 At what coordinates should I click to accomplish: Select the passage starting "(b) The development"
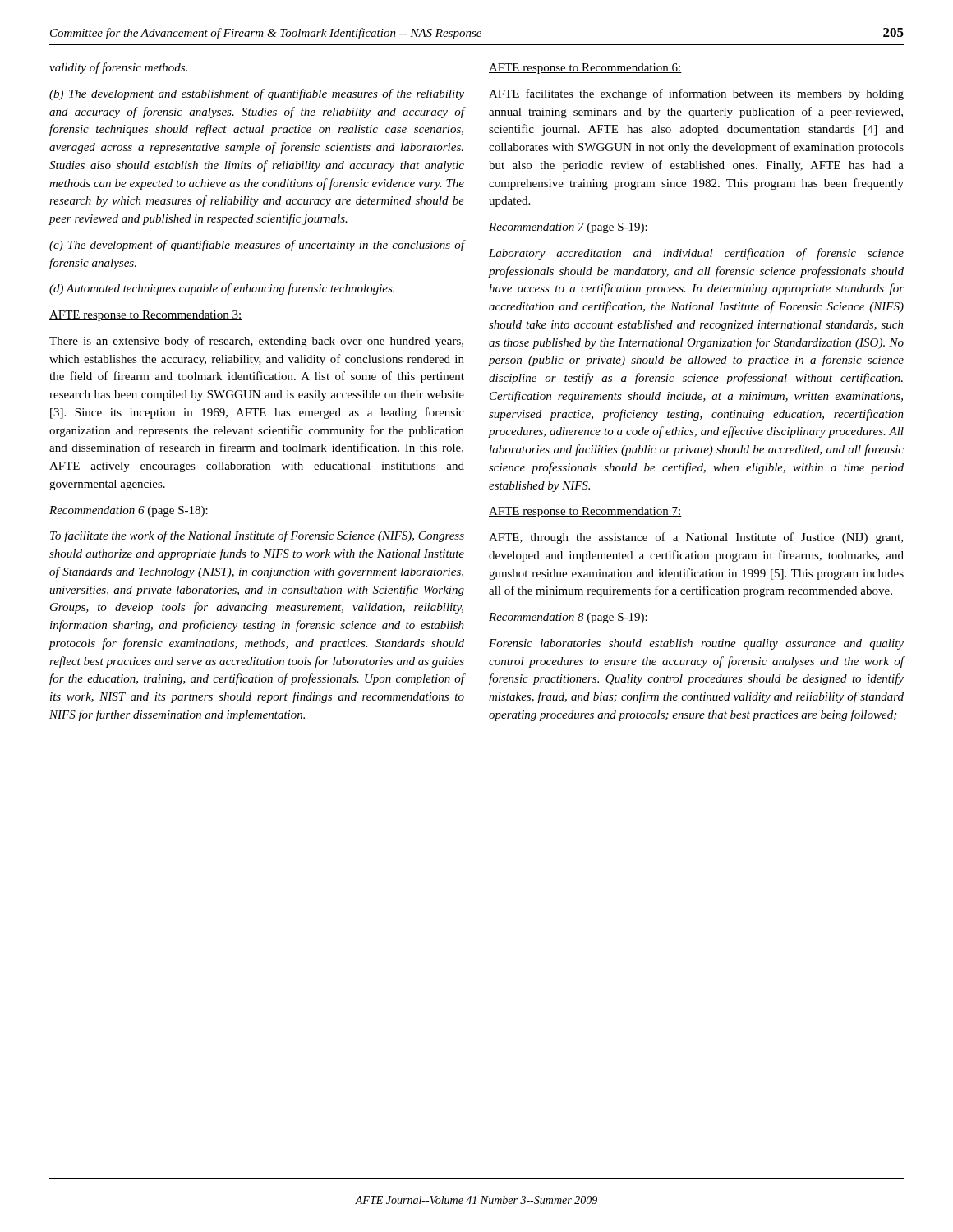click(x=257, y=157)
